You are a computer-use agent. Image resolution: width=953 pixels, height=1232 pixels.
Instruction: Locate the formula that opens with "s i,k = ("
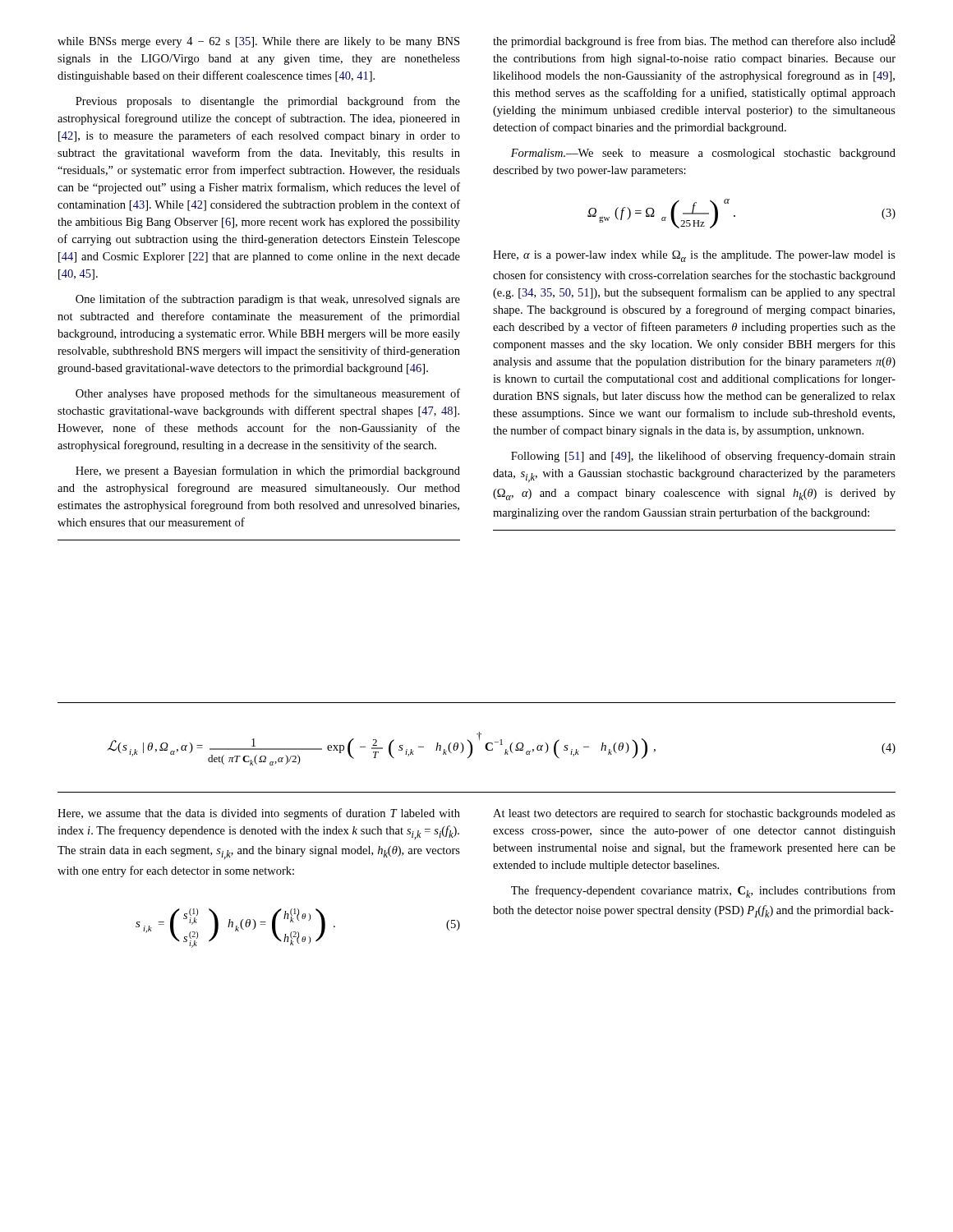point(298,924)
